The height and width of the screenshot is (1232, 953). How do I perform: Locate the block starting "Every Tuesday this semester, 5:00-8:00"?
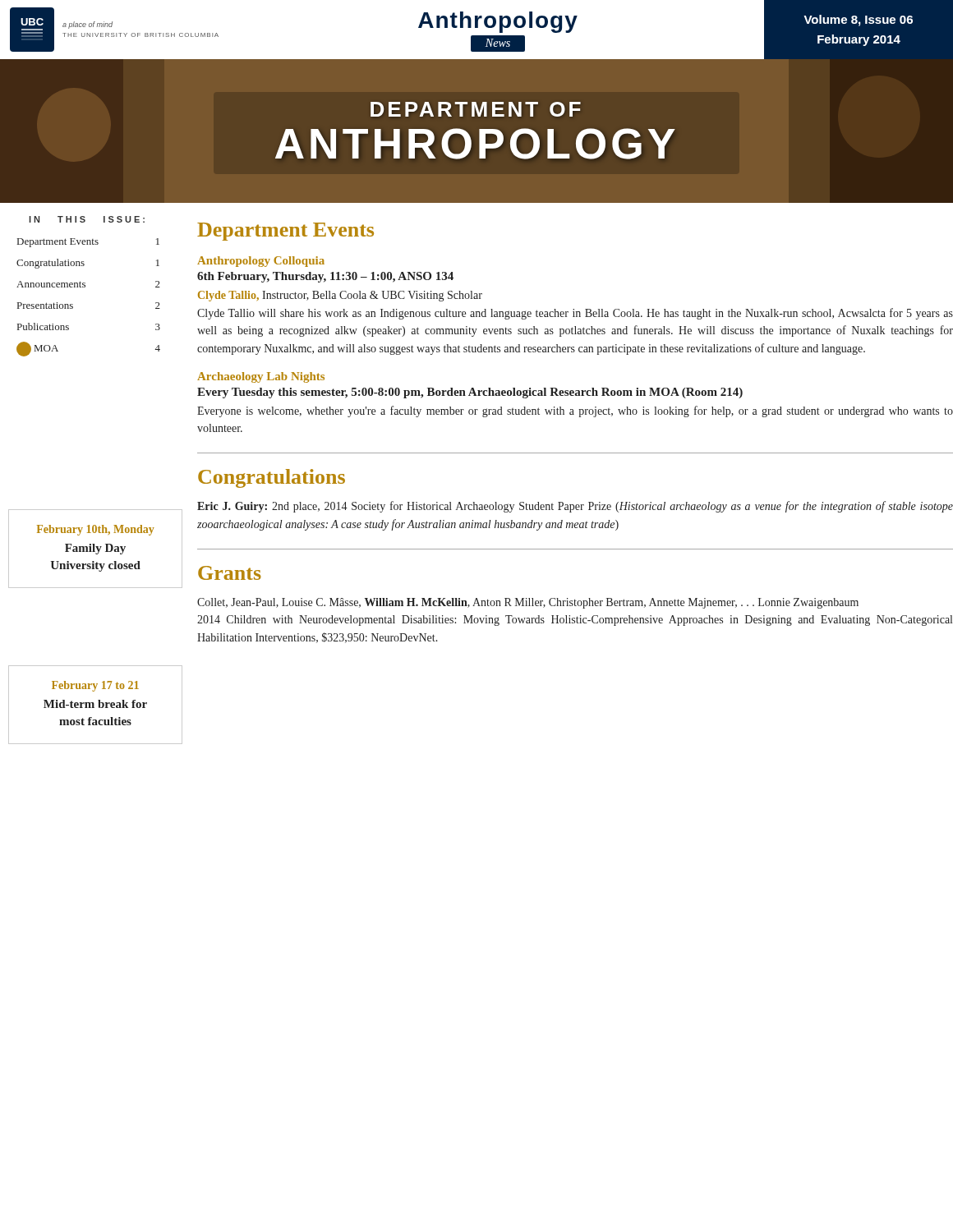[470, 392]
